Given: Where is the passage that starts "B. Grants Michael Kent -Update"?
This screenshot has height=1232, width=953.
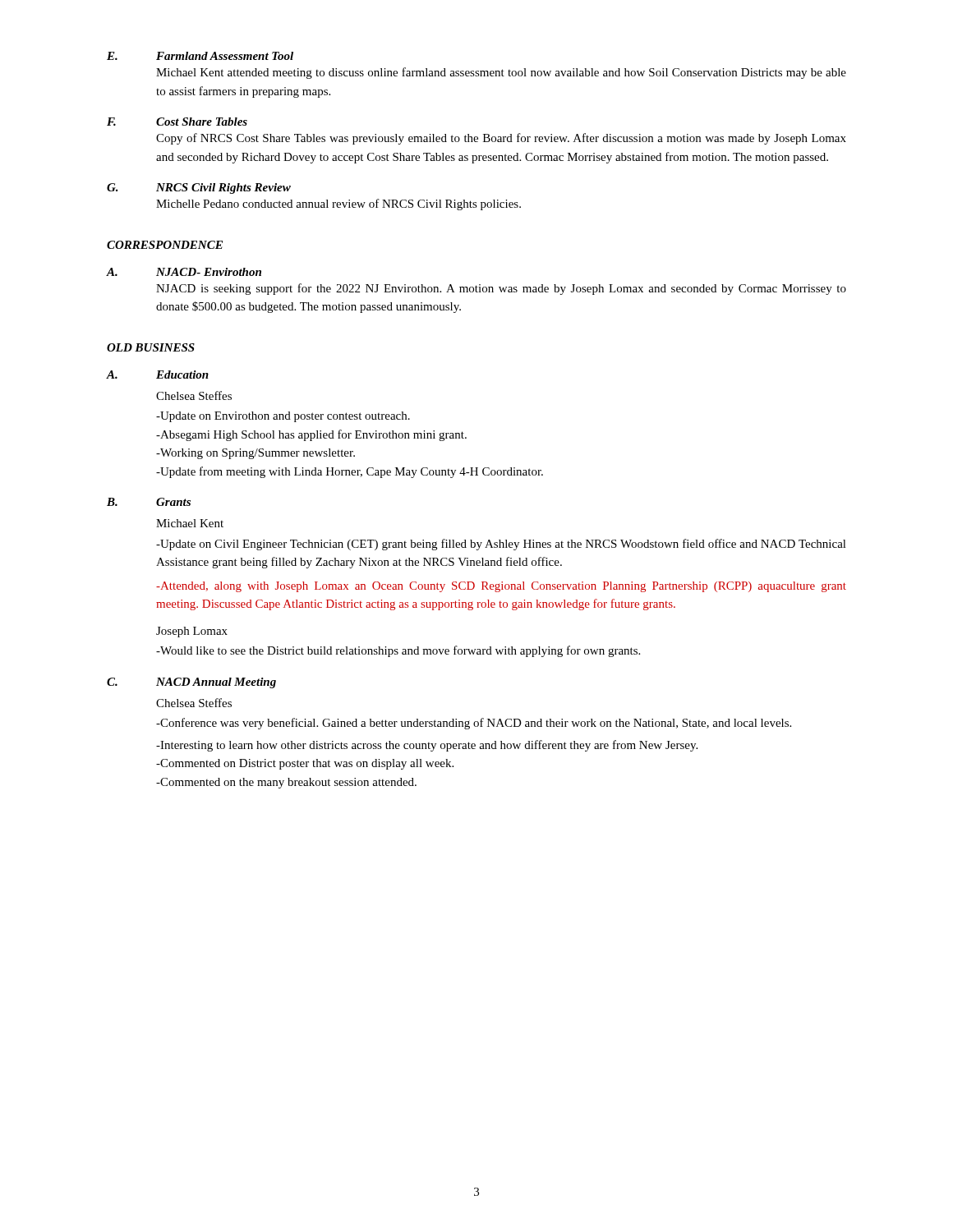Looking at the screenshot, I should pos(476,578).
